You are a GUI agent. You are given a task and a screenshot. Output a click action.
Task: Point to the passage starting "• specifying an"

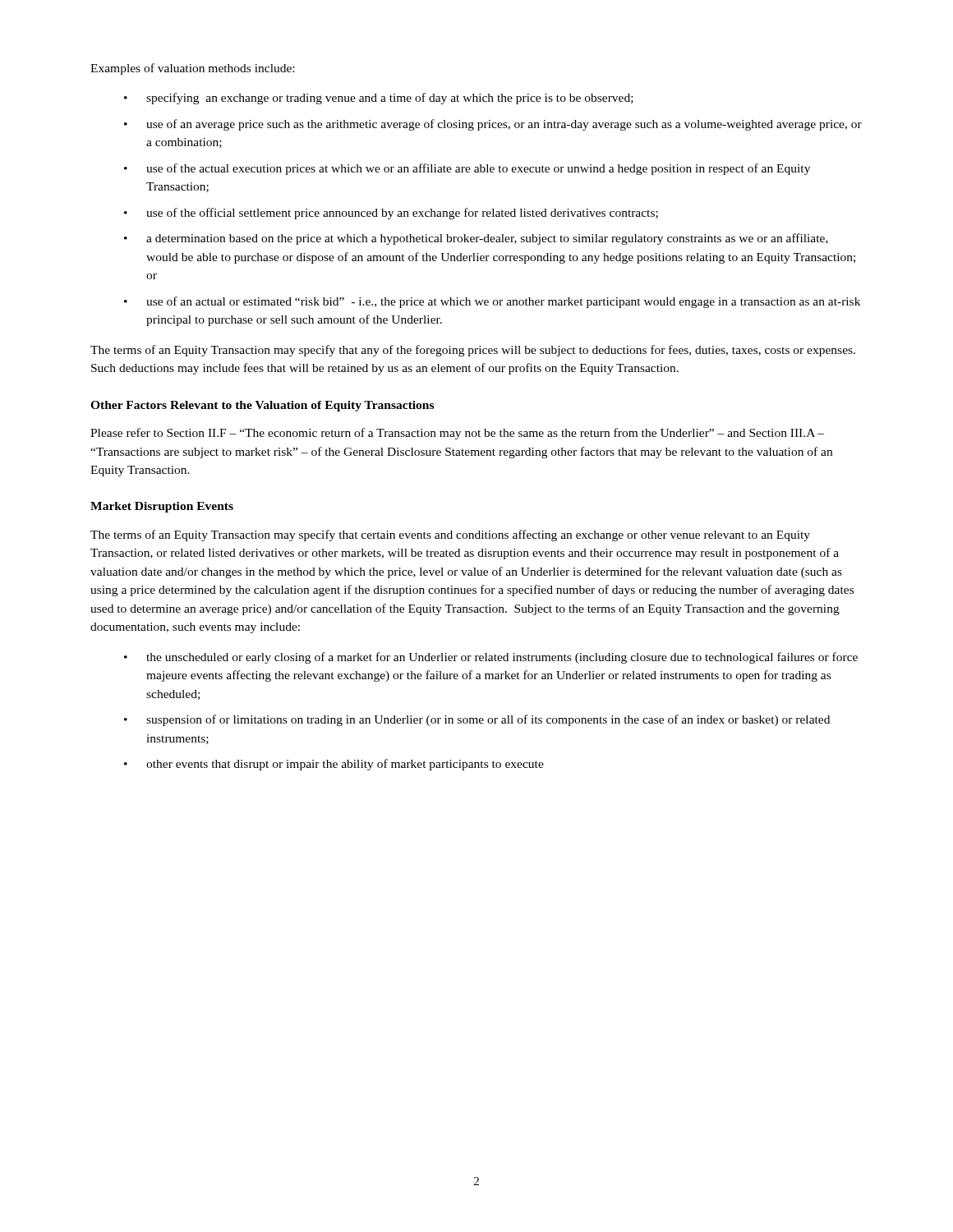(x=493, y=98)
